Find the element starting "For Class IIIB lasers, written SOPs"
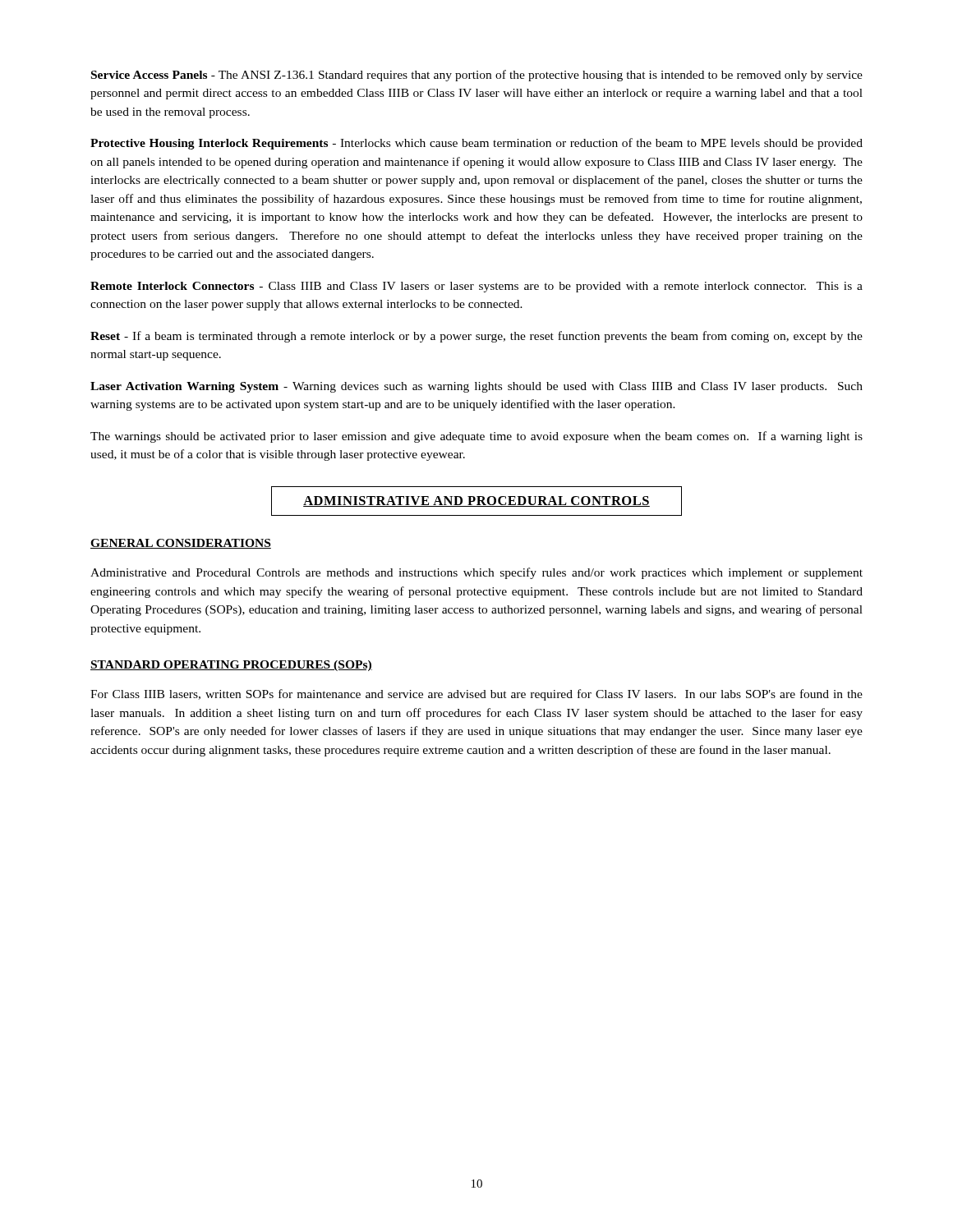953x1232 pixels. coord(476,722)
